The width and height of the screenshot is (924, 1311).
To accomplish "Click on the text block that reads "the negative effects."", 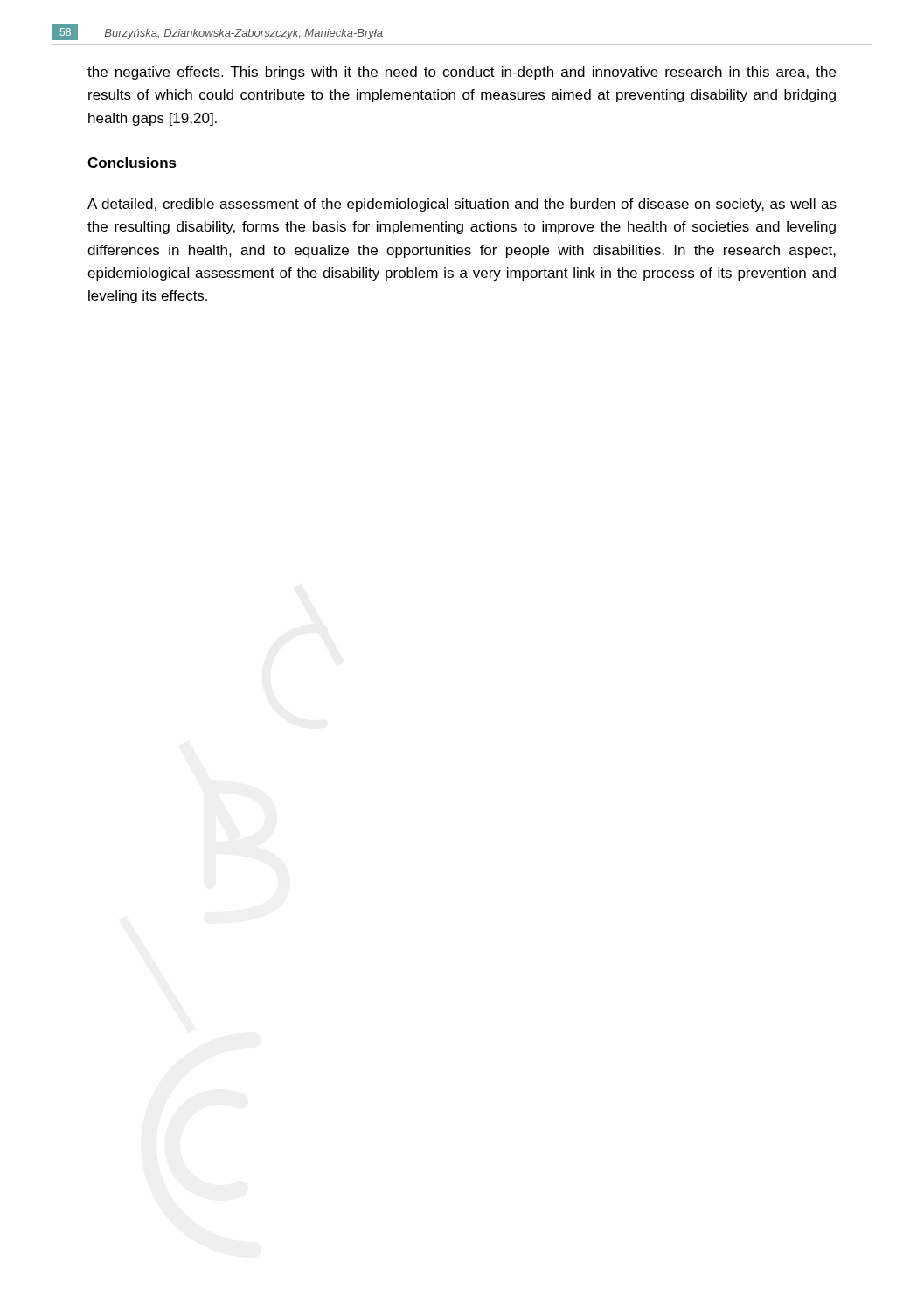I will 462,95.
